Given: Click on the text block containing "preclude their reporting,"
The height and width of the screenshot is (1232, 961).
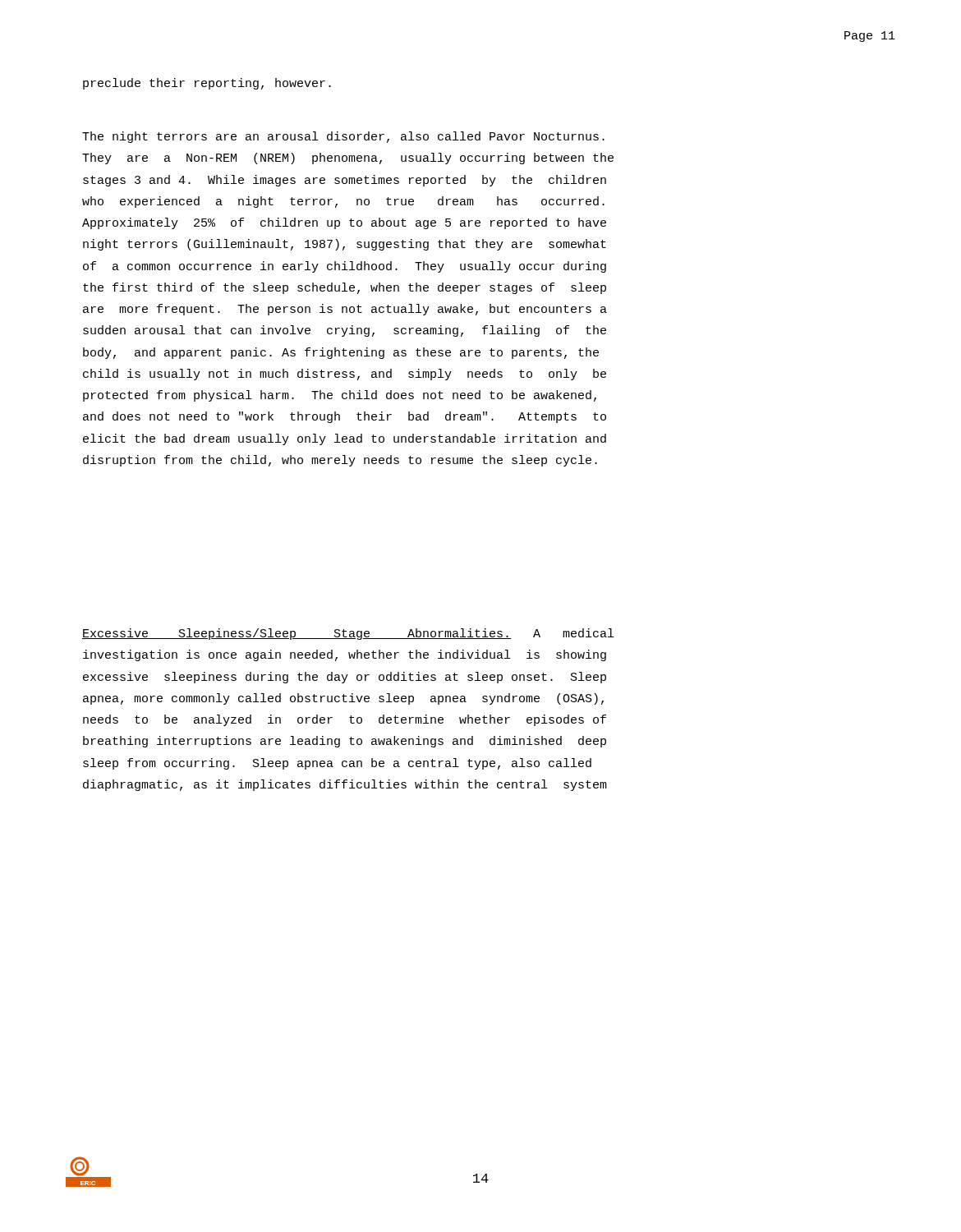Looking at the screenshot, I should click(208, 84).
